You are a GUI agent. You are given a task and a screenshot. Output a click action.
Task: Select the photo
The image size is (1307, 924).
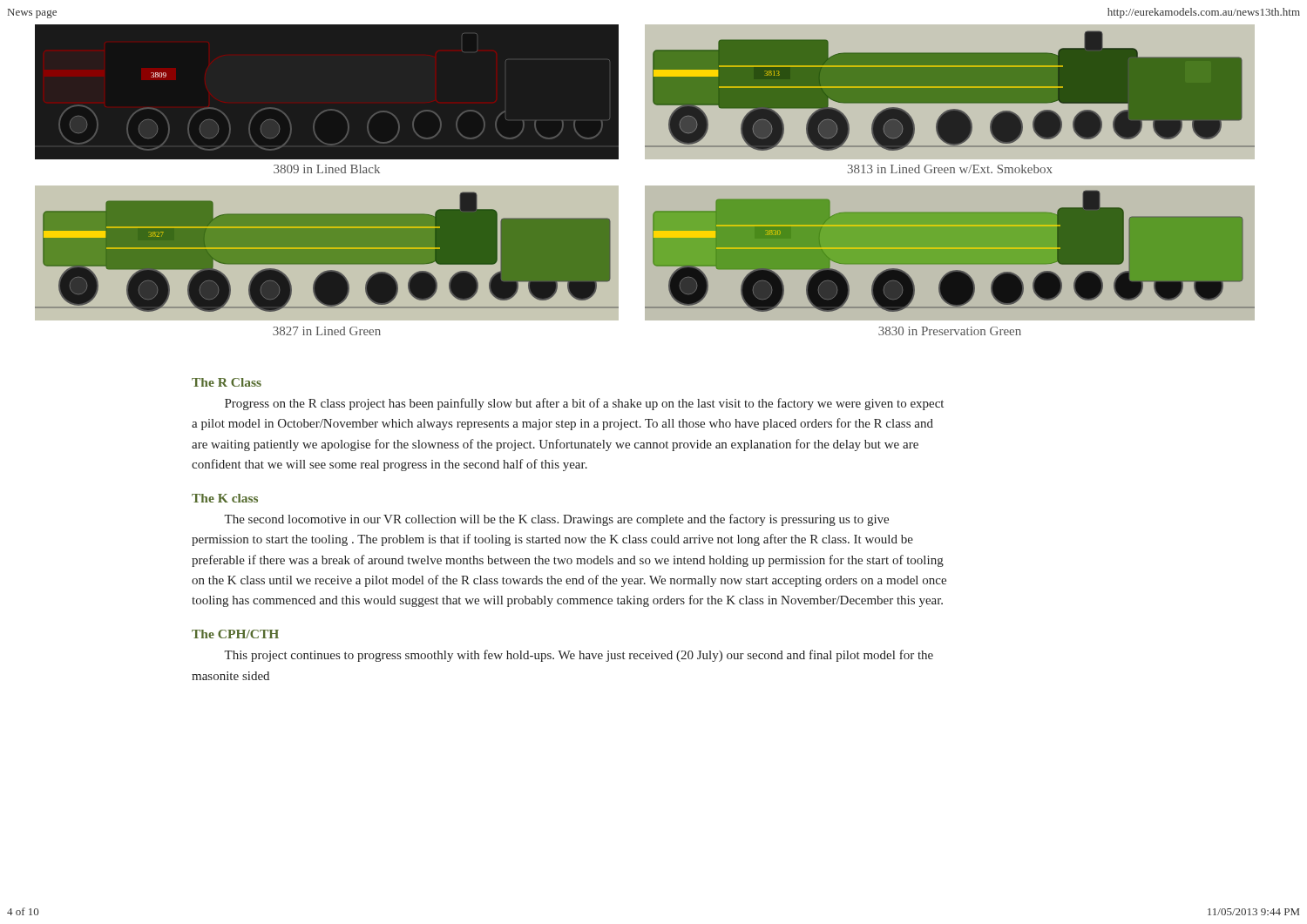(x=658, y=190)
